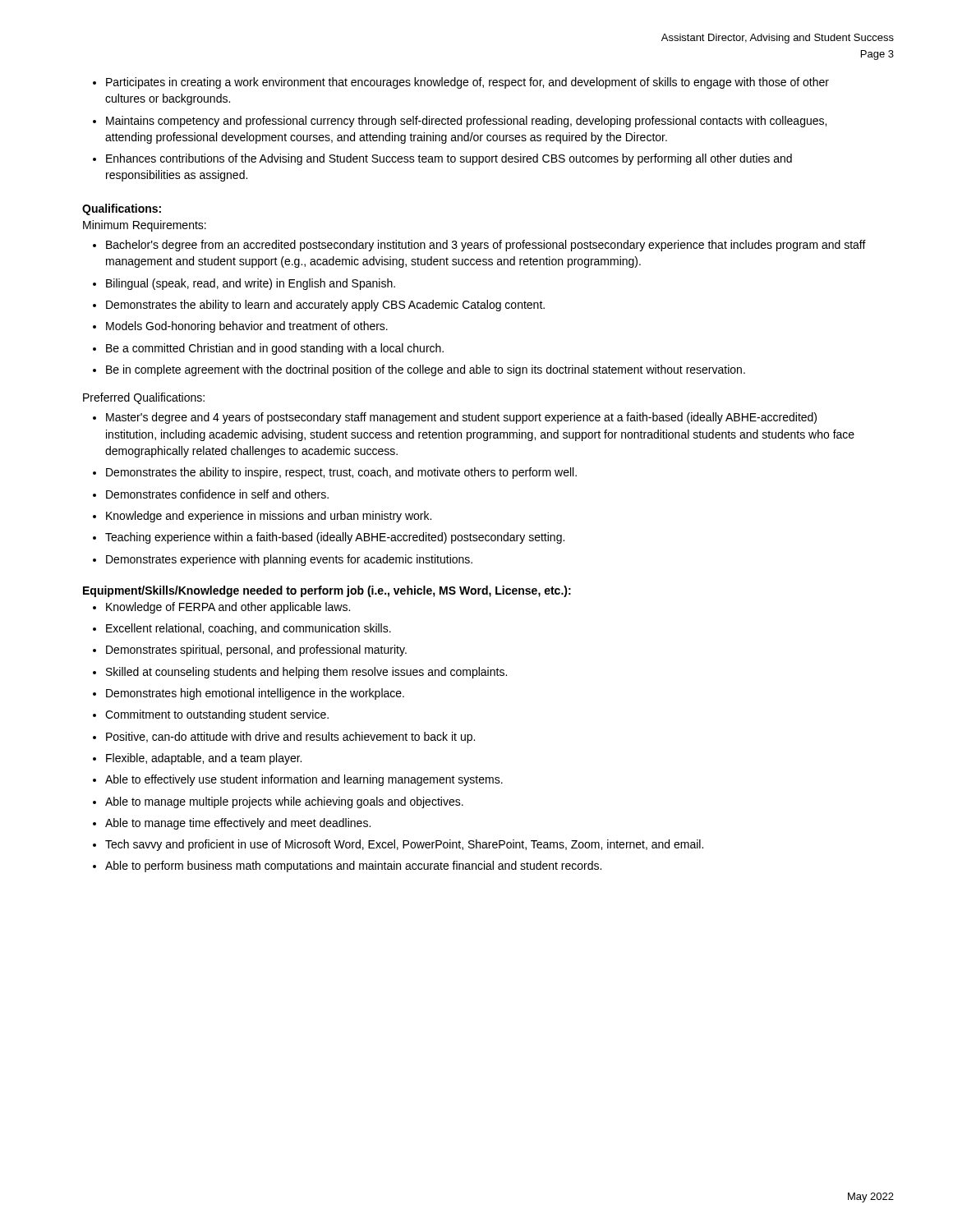Point to the block beginning "Be in complete"
The height and width of the screenshot is (1232, 953).
point(488,370)
